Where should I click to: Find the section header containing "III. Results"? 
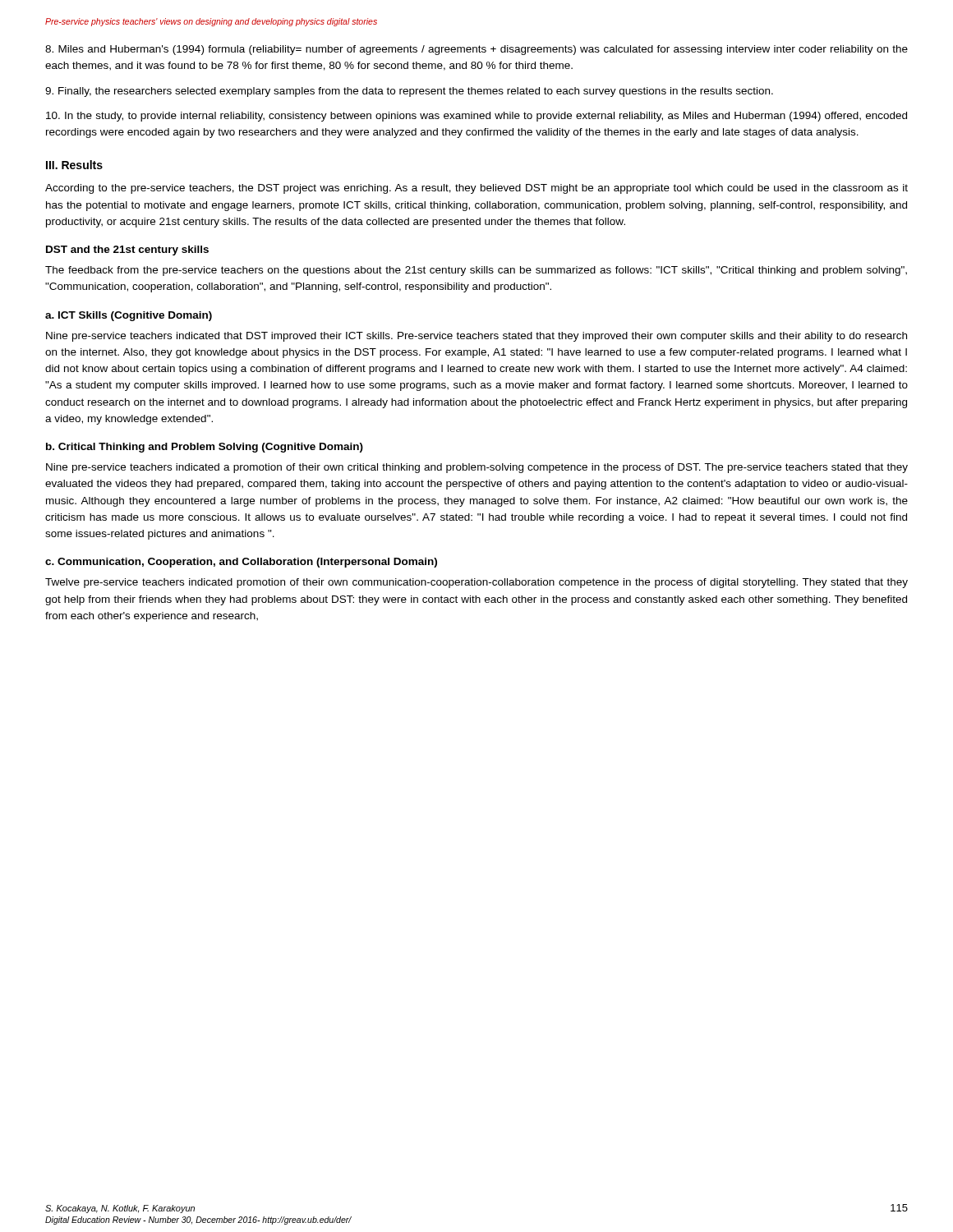point(74,165)
